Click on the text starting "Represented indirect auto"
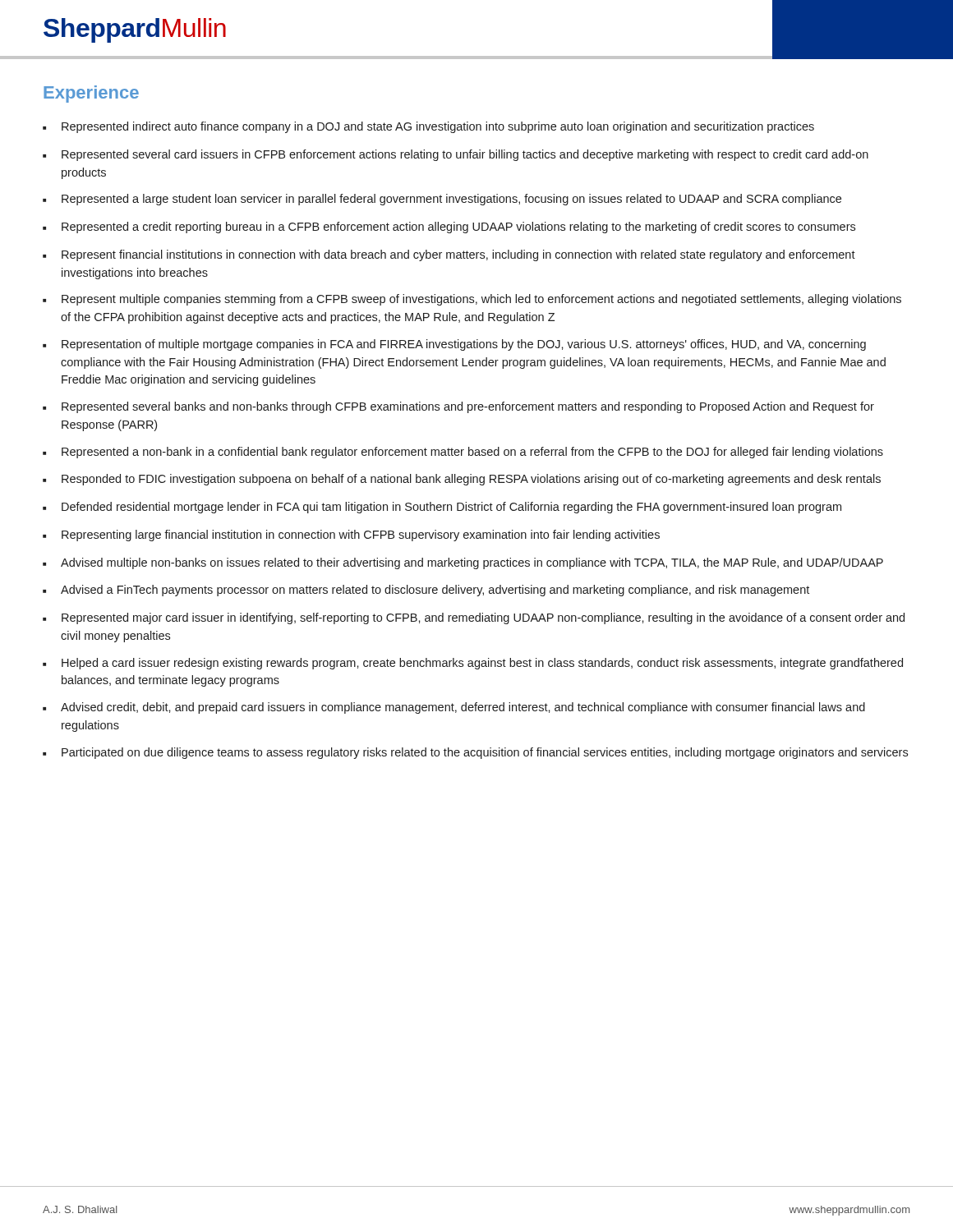This screenshot has width=953, height=1232. point(476,128)
